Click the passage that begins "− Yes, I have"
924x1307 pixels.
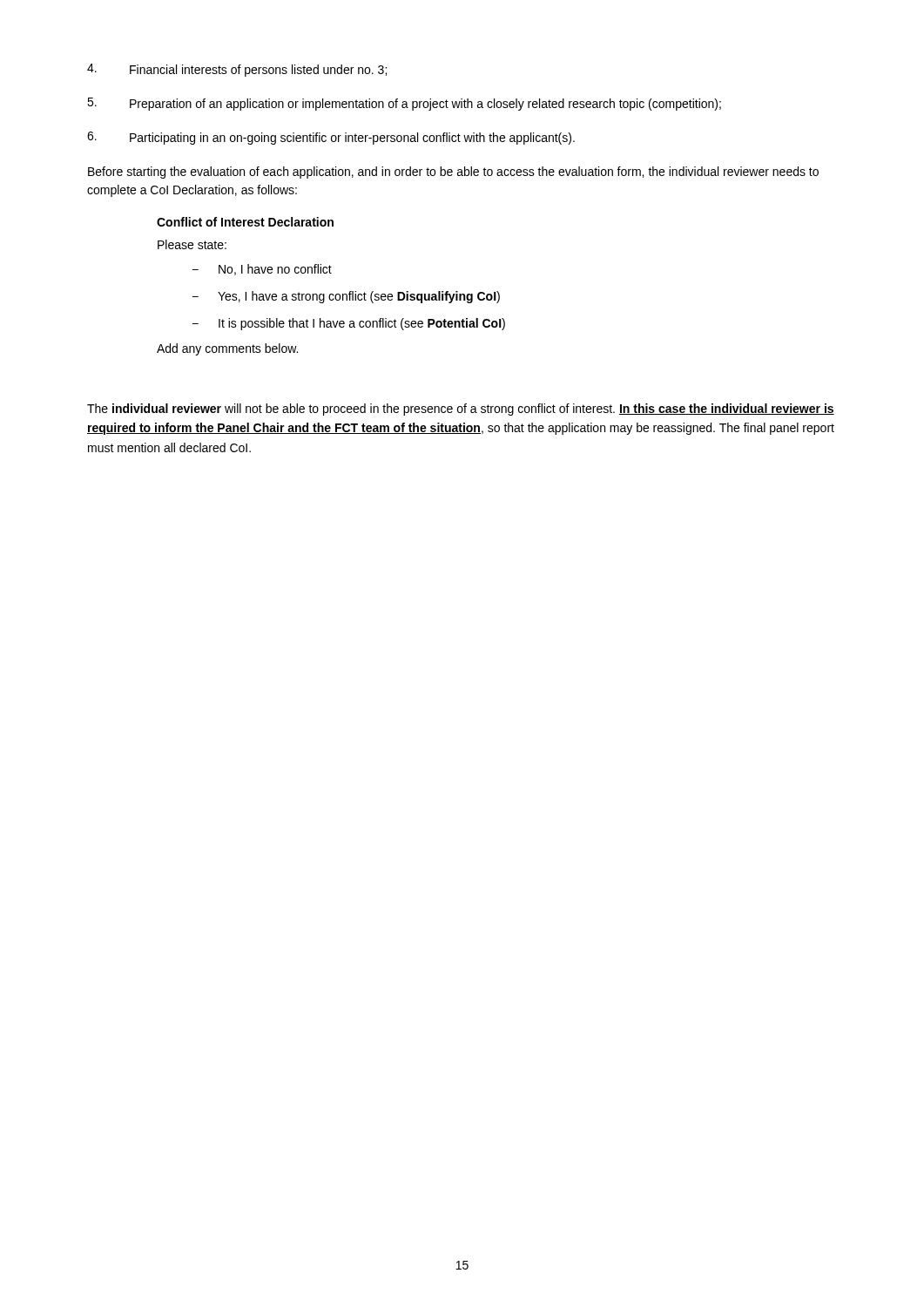pyautogui.click(x=346, y=297)
